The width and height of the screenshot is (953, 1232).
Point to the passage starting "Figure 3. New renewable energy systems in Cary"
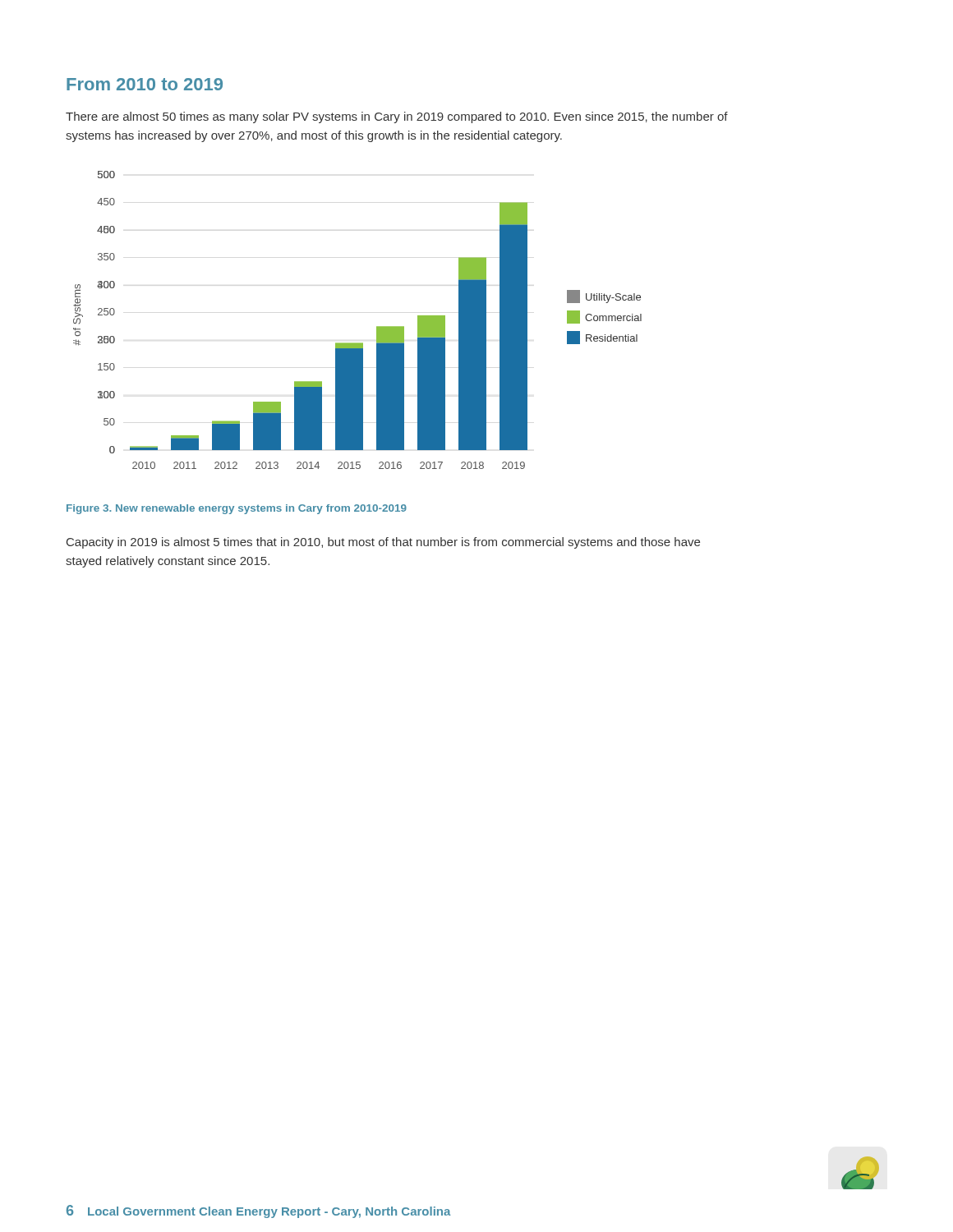click(236, 508)
